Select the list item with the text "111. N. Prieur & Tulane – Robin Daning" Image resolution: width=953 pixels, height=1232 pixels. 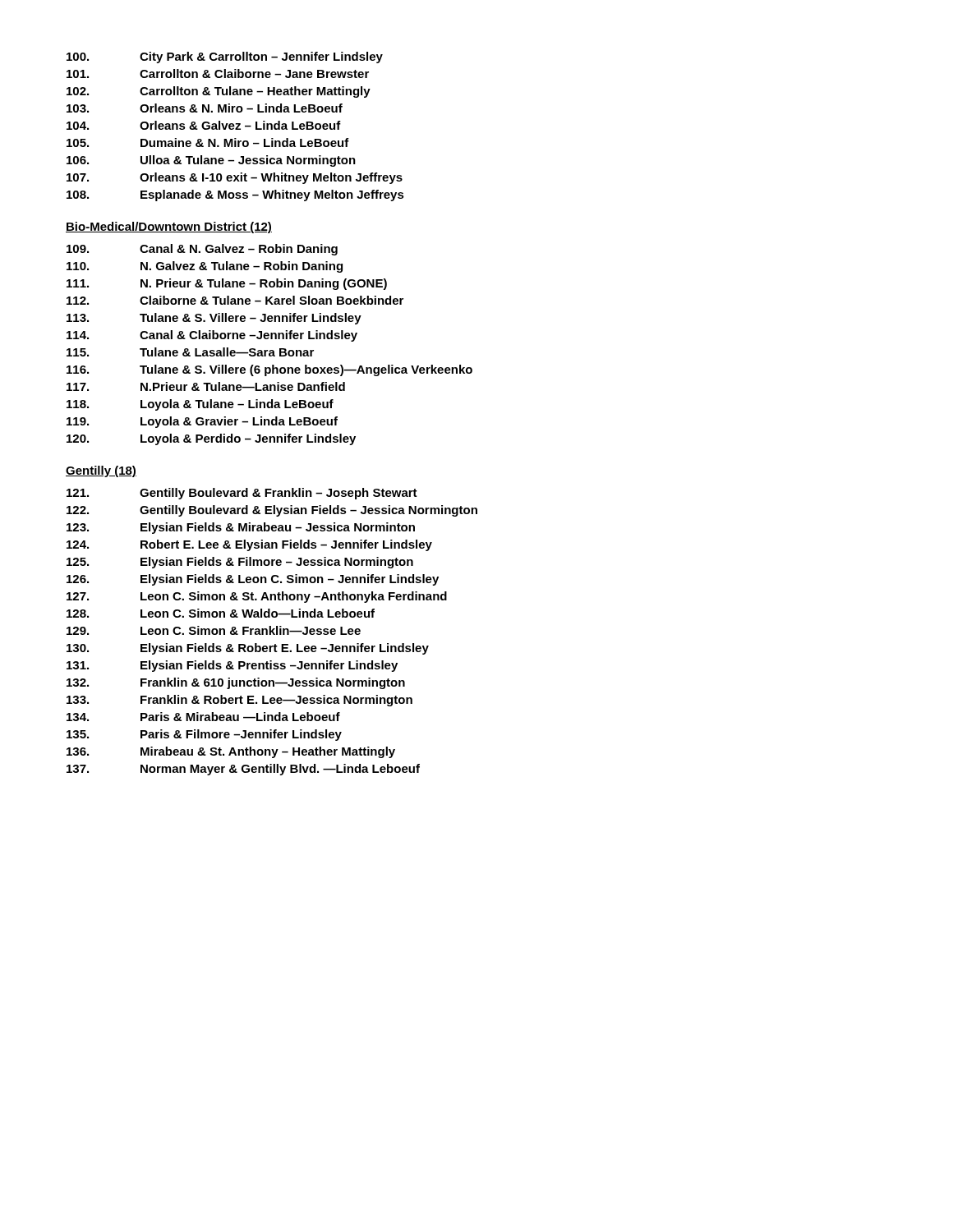click(x=227, y=284)
